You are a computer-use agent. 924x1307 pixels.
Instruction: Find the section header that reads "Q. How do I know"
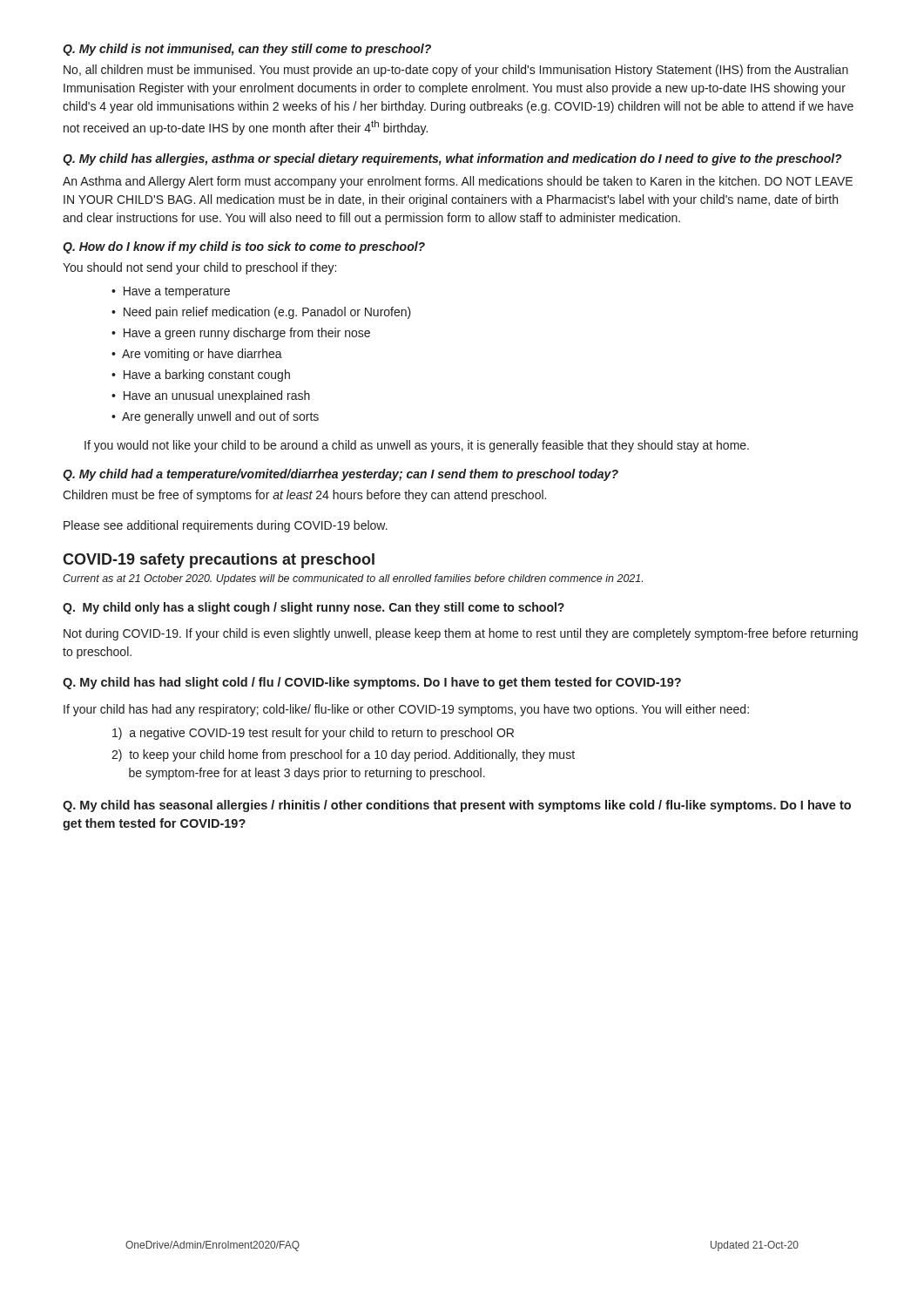[x=244, y=247]
